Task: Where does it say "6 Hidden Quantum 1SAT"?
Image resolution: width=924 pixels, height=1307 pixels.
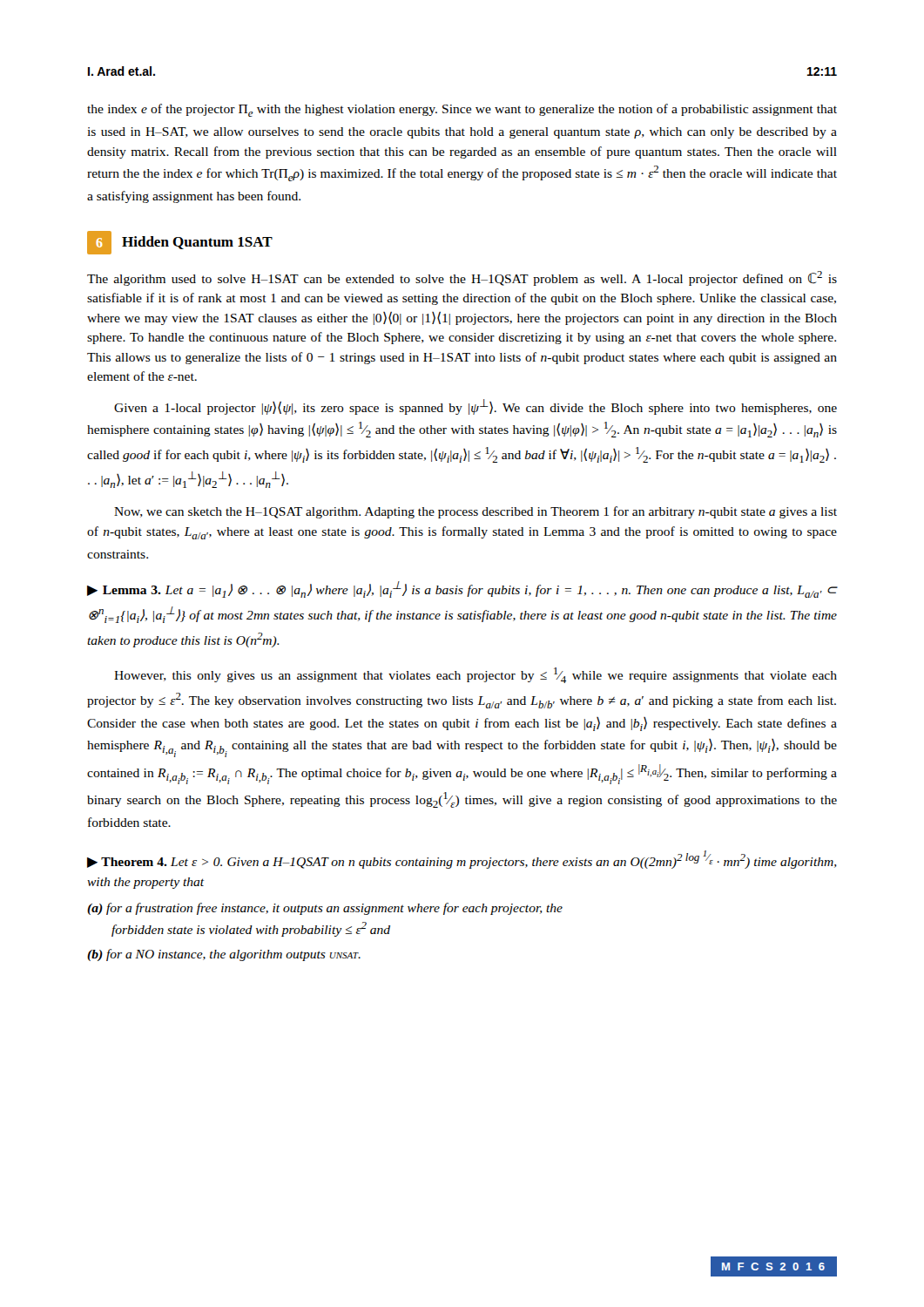Action: click(x=180, y=242)
